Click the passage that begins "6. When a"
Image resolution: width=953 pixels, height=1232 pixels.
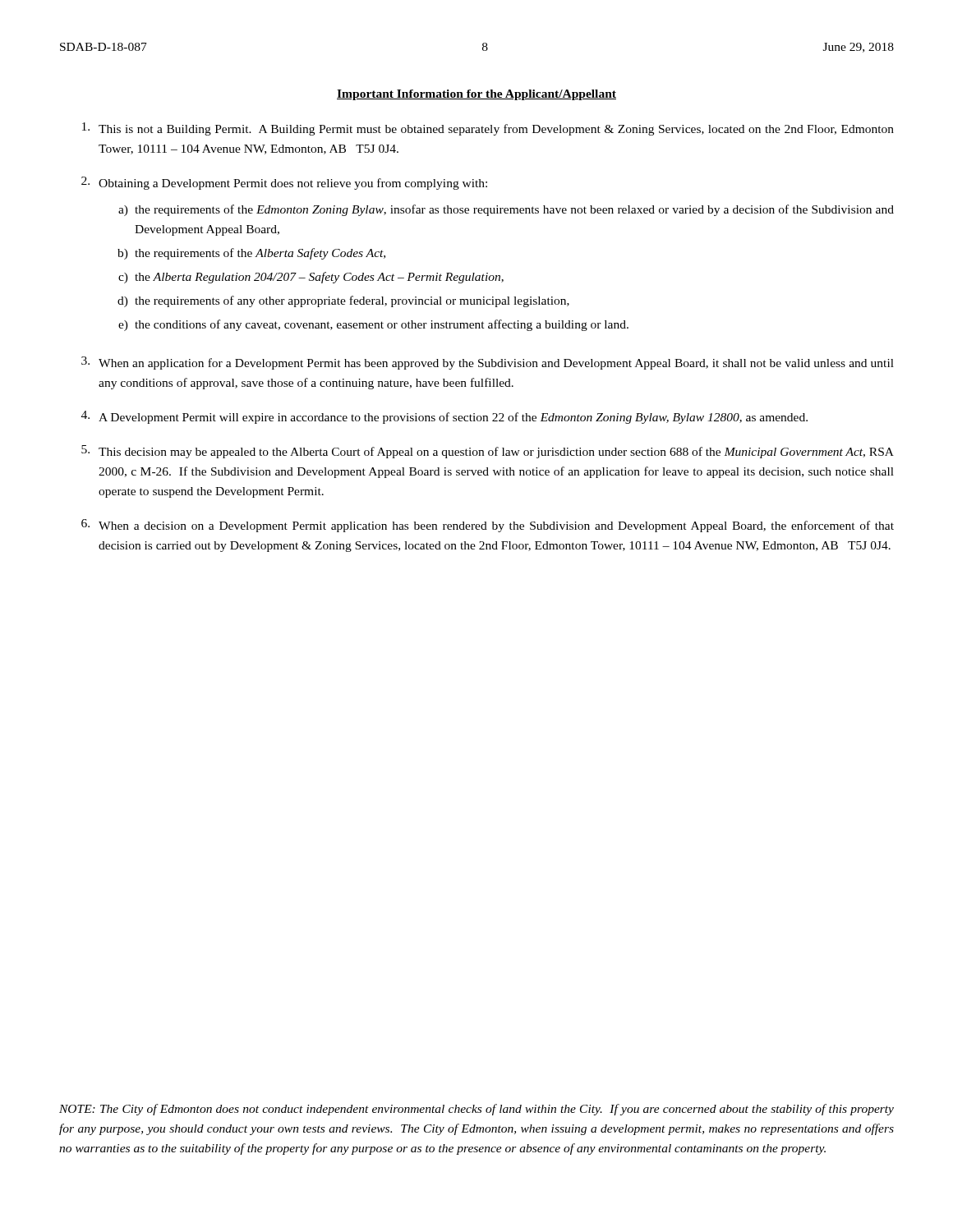[x=476, y=536]
